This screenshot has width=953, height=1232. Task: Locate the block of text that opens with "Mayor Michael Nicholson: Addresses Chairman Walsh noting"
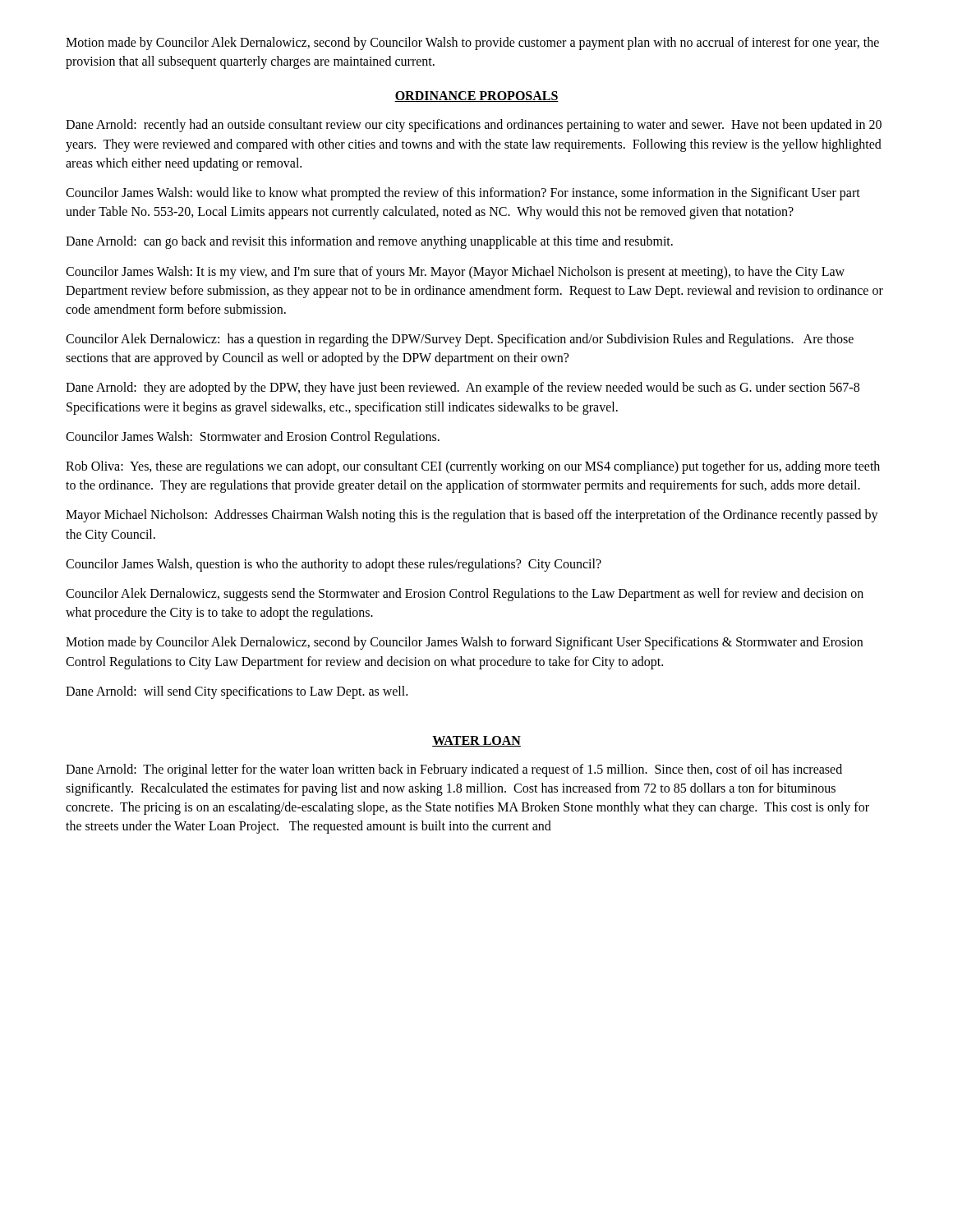pos(472,524)
